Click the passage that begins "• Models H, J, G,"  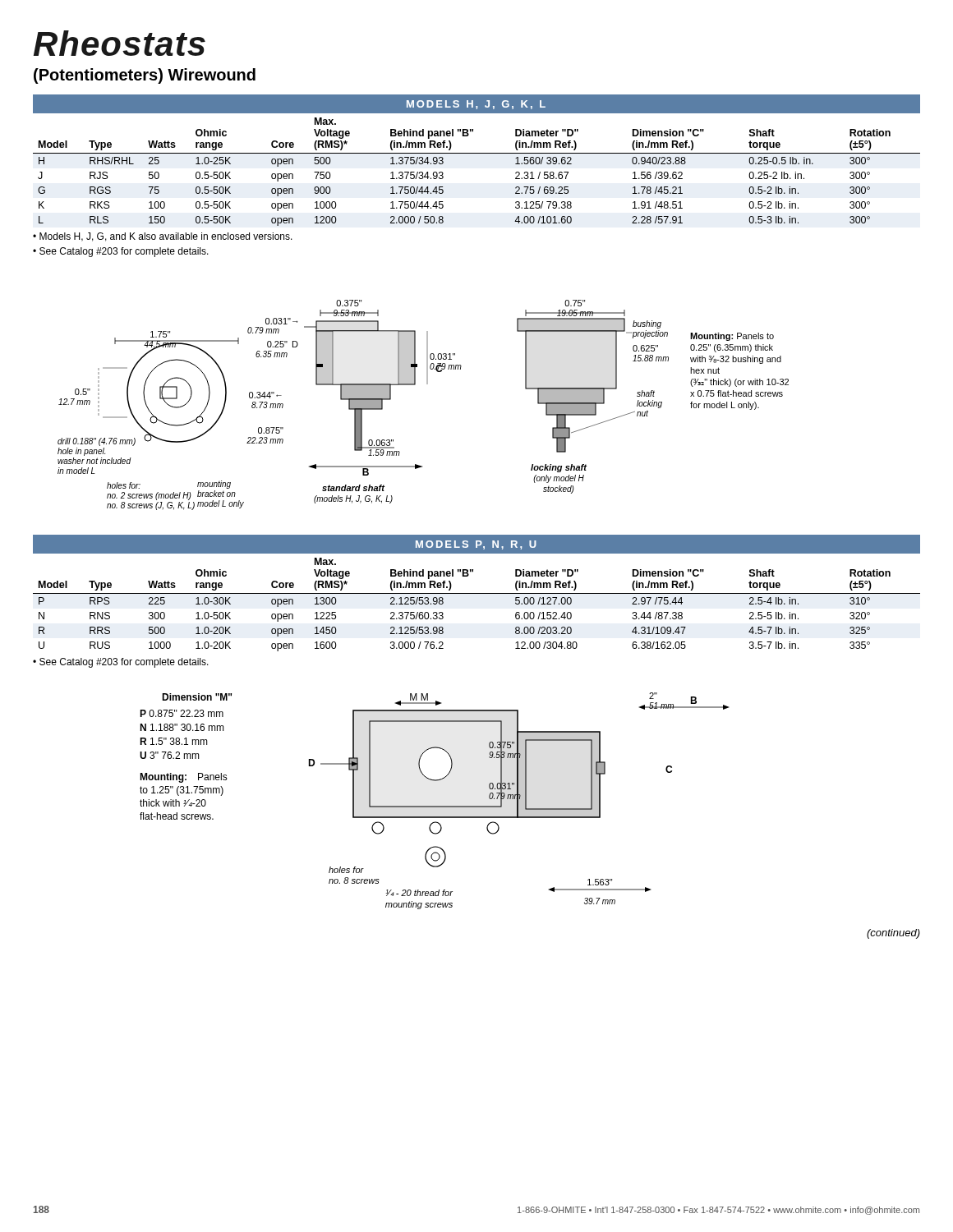(x=163, y=237)
